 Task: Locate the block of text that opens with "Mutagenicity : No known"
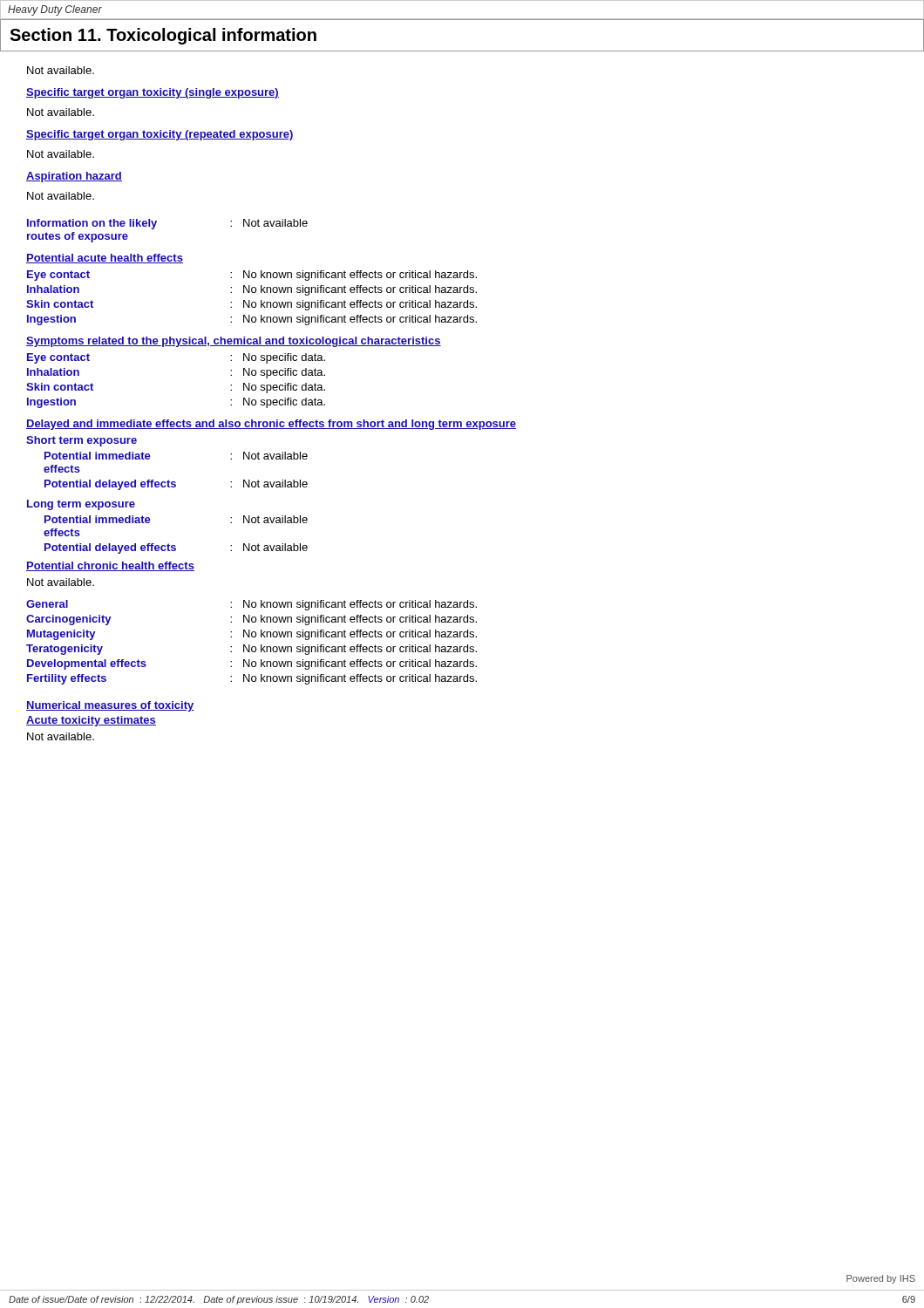(462, 633)
